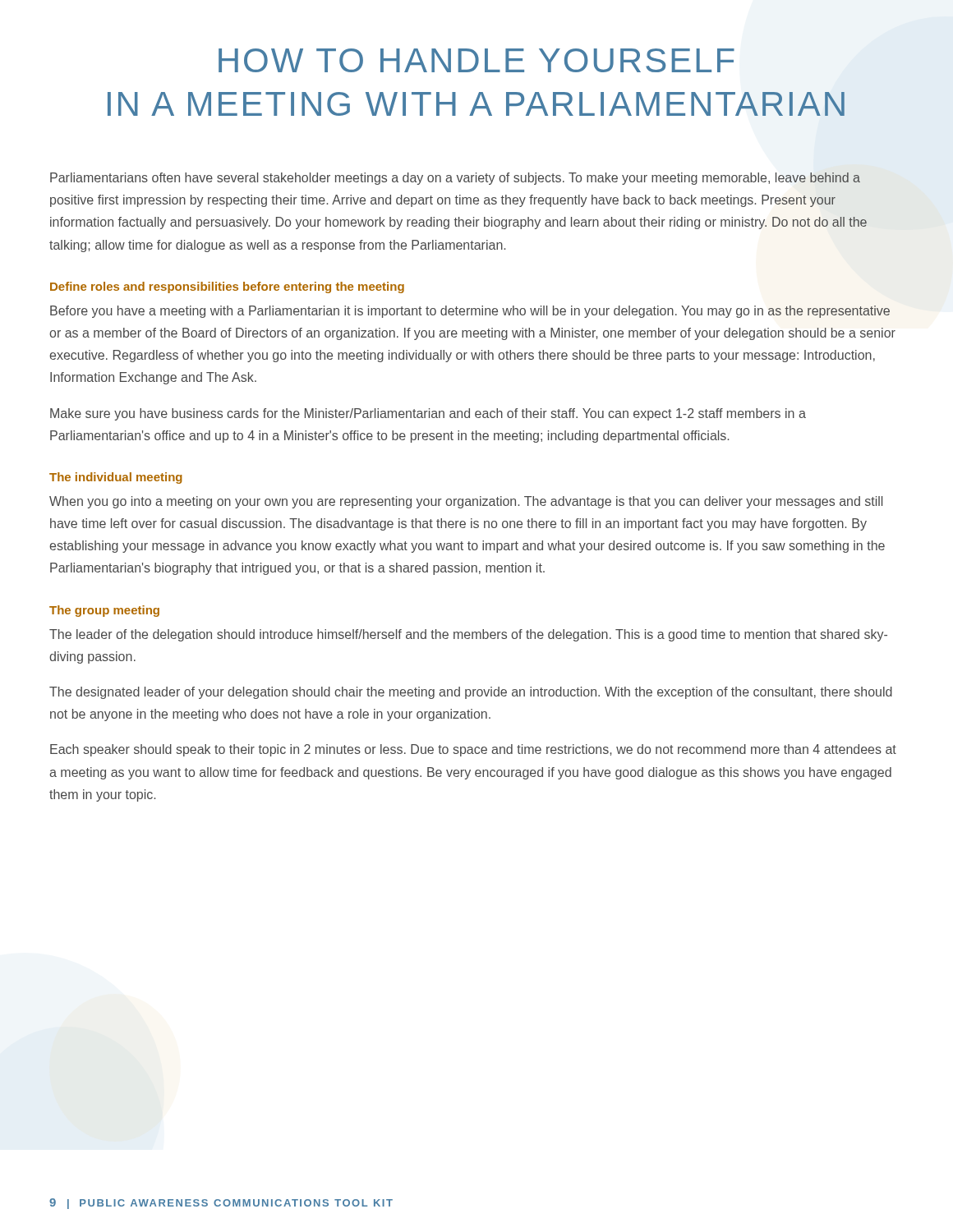The image size is (953, 1232).
Task: Where does it say "The individual meeting"?
Action: click(x=116, y=477)
